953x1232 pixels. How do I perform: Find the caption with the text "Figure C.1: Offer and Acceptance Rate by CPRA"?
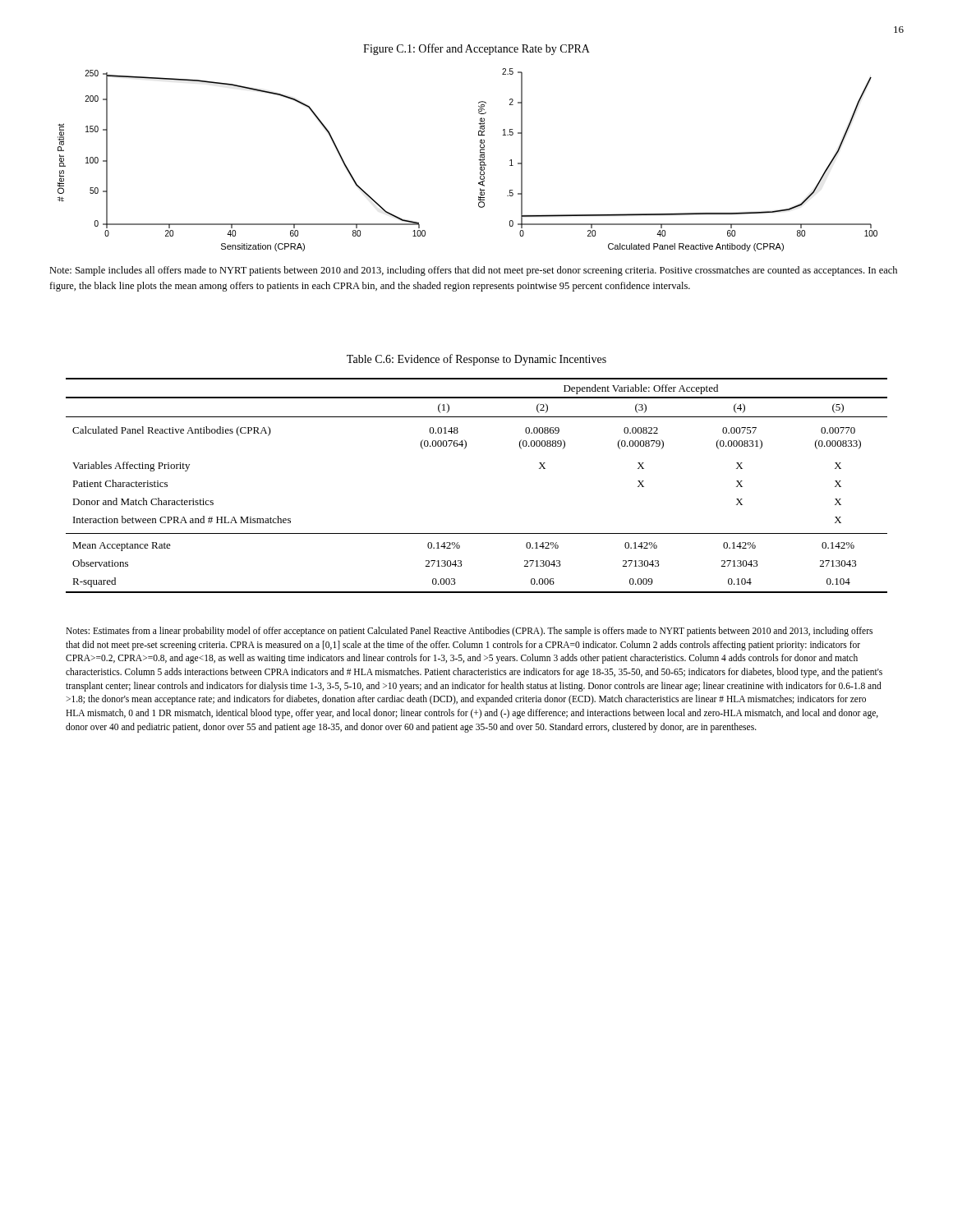[476, 49]
